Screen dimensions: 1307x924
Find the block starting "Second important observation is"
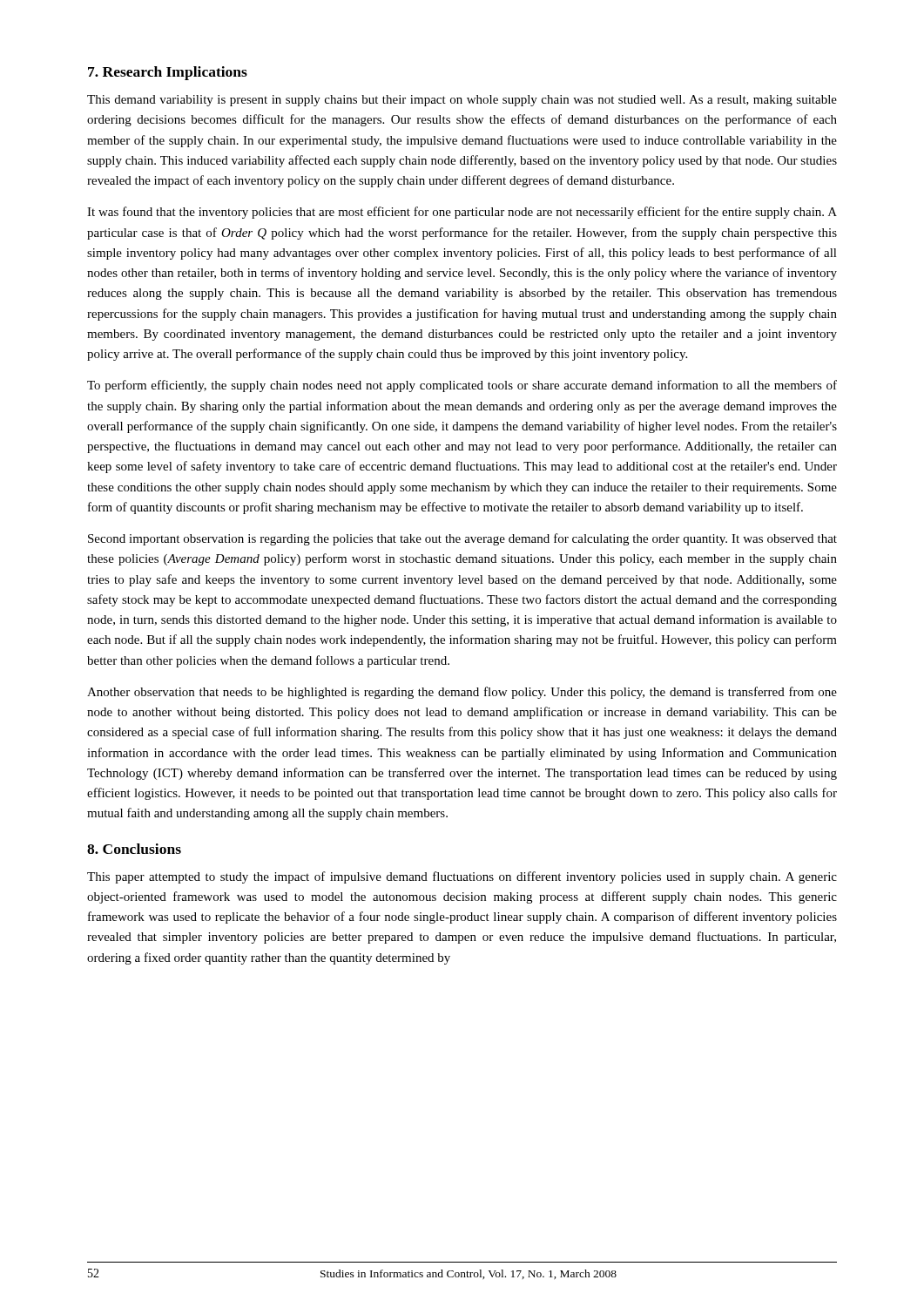[x=462, y=599]
